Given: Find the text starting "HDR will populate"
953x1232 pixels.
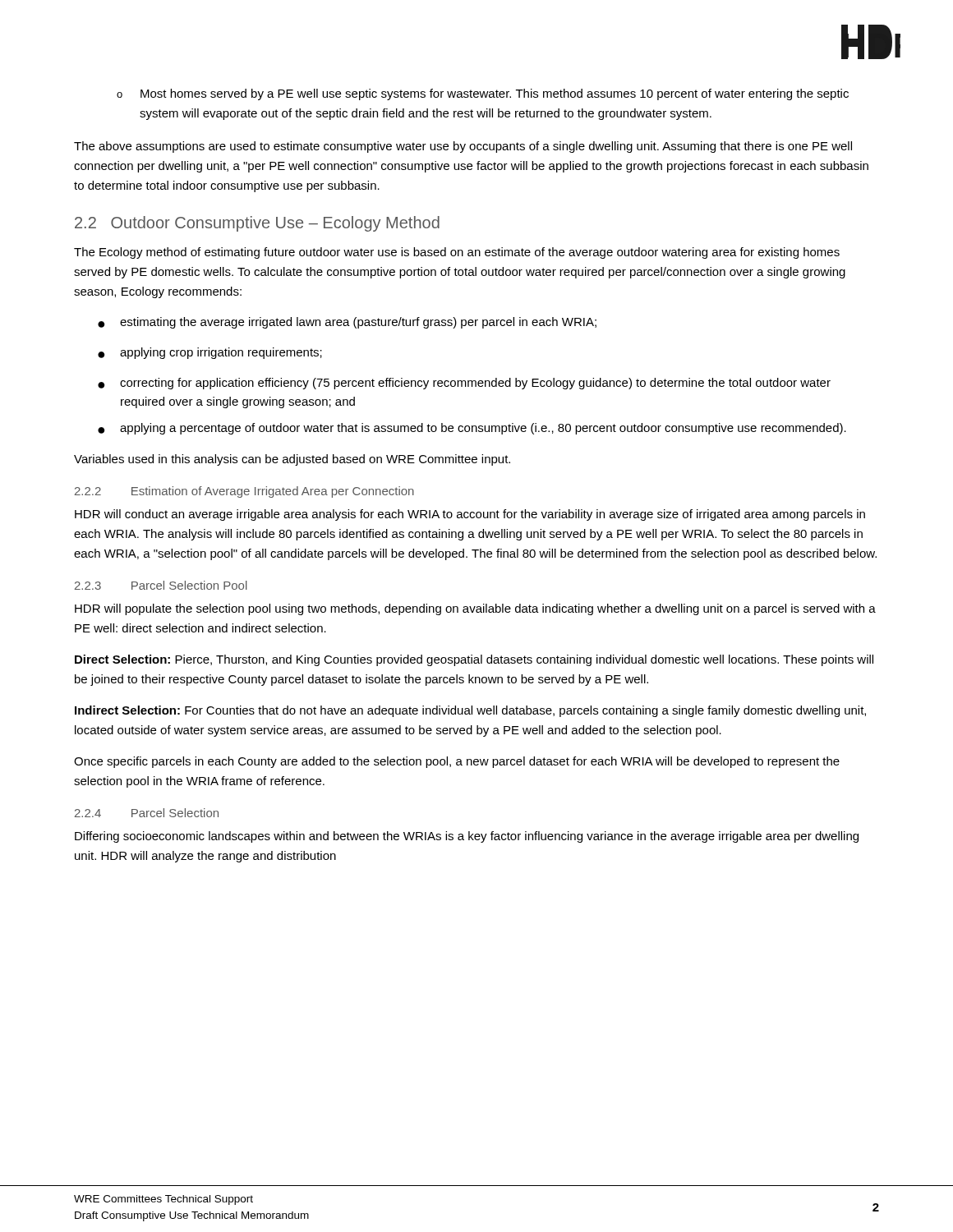Looking at the screenshot, I should [x=476, y=618].
